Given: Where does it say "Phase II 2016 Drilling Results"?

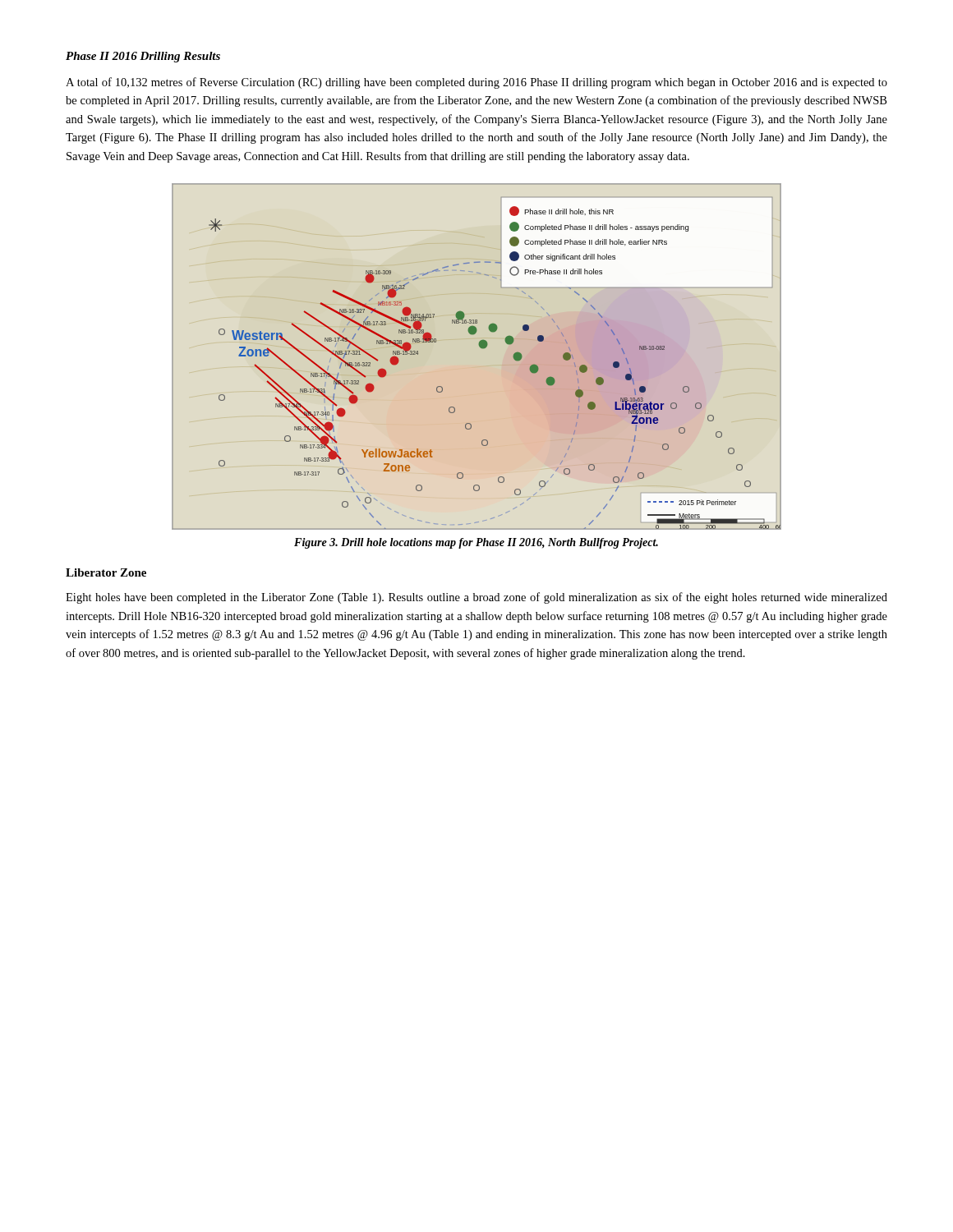Looking at the screenshot, I should point(143,56).
